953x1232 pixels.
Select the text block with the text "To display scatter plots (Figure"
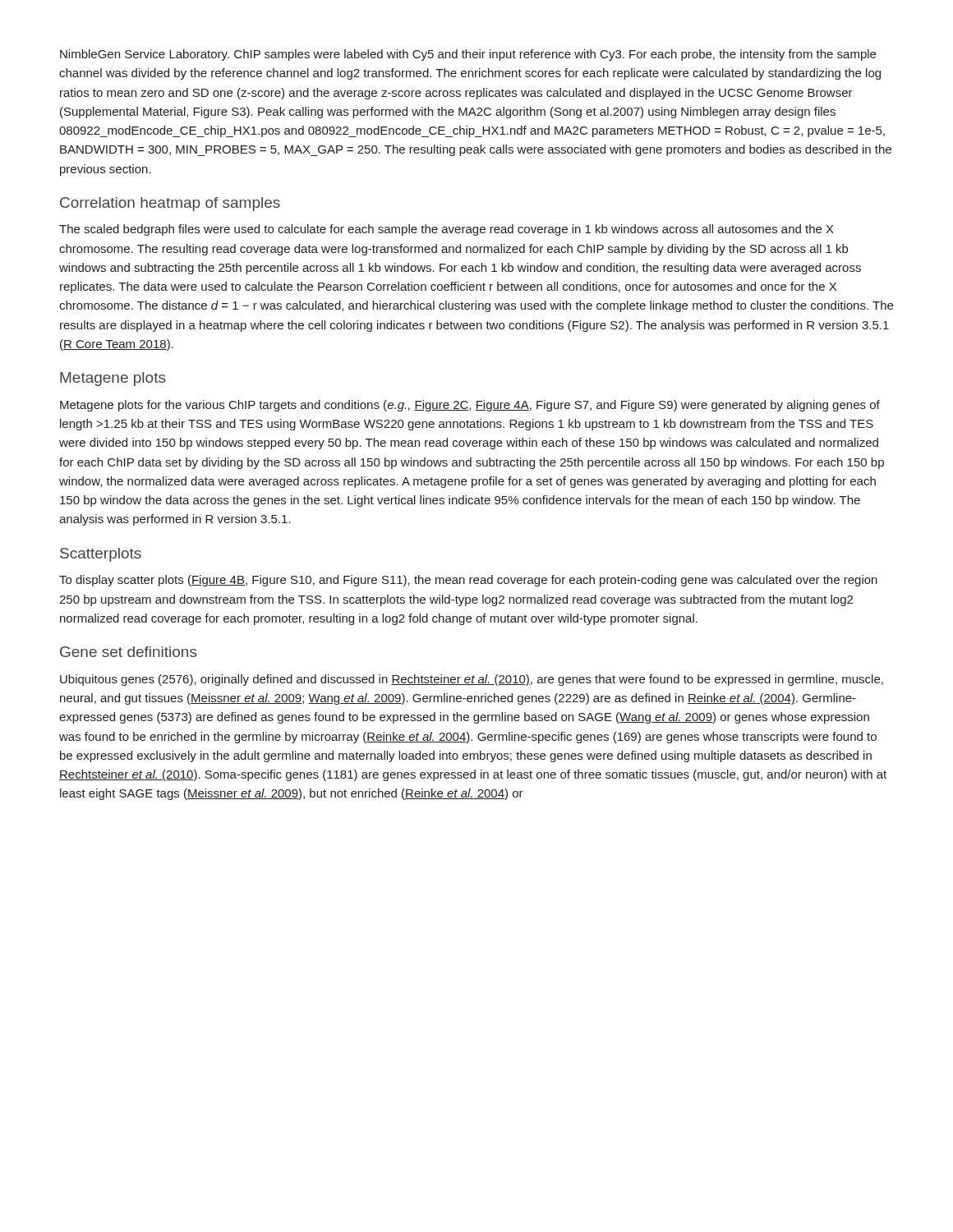(468, 599)
